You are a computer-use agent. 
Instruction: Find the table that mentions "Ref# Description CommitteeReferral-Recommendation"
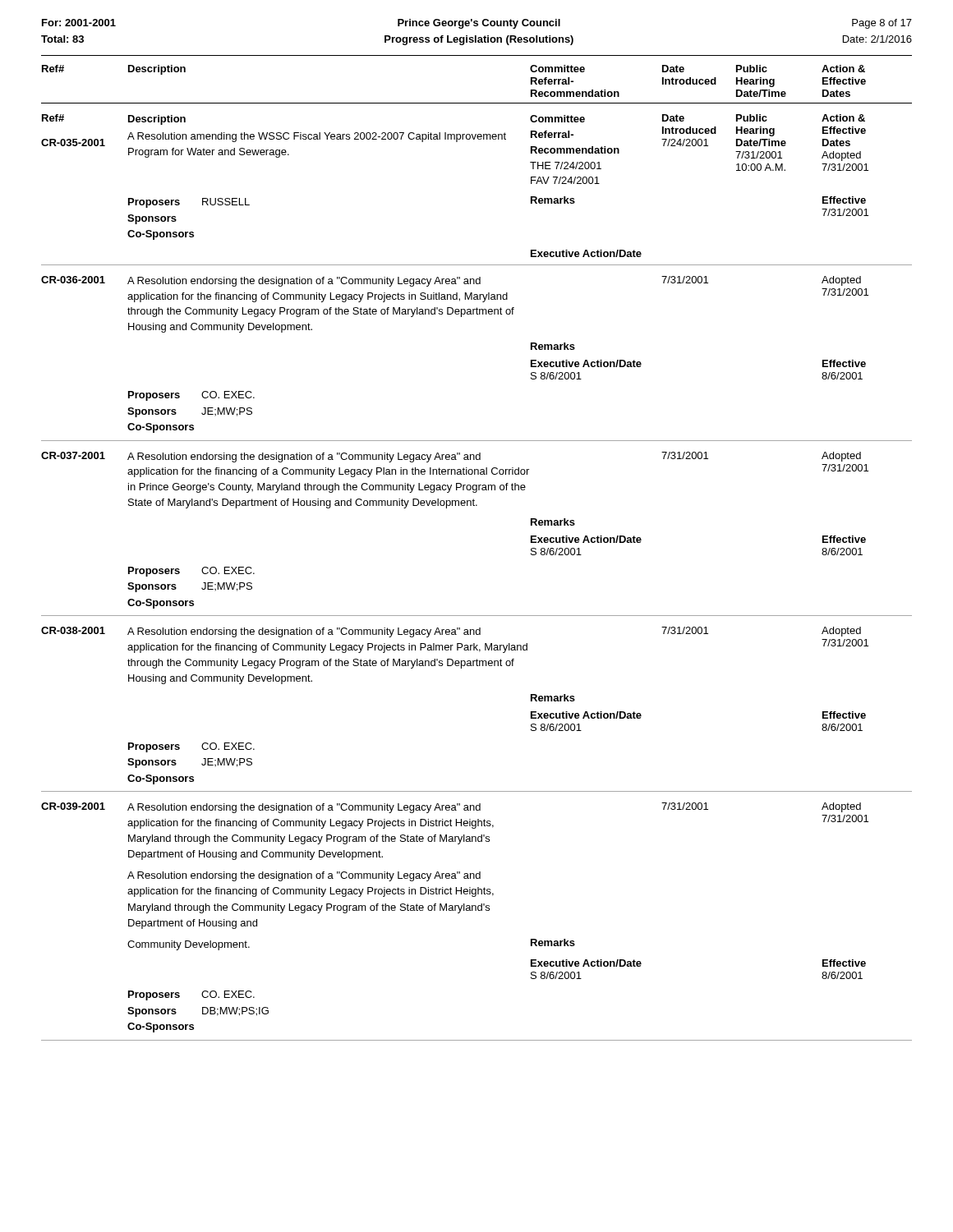pos(476,548)
